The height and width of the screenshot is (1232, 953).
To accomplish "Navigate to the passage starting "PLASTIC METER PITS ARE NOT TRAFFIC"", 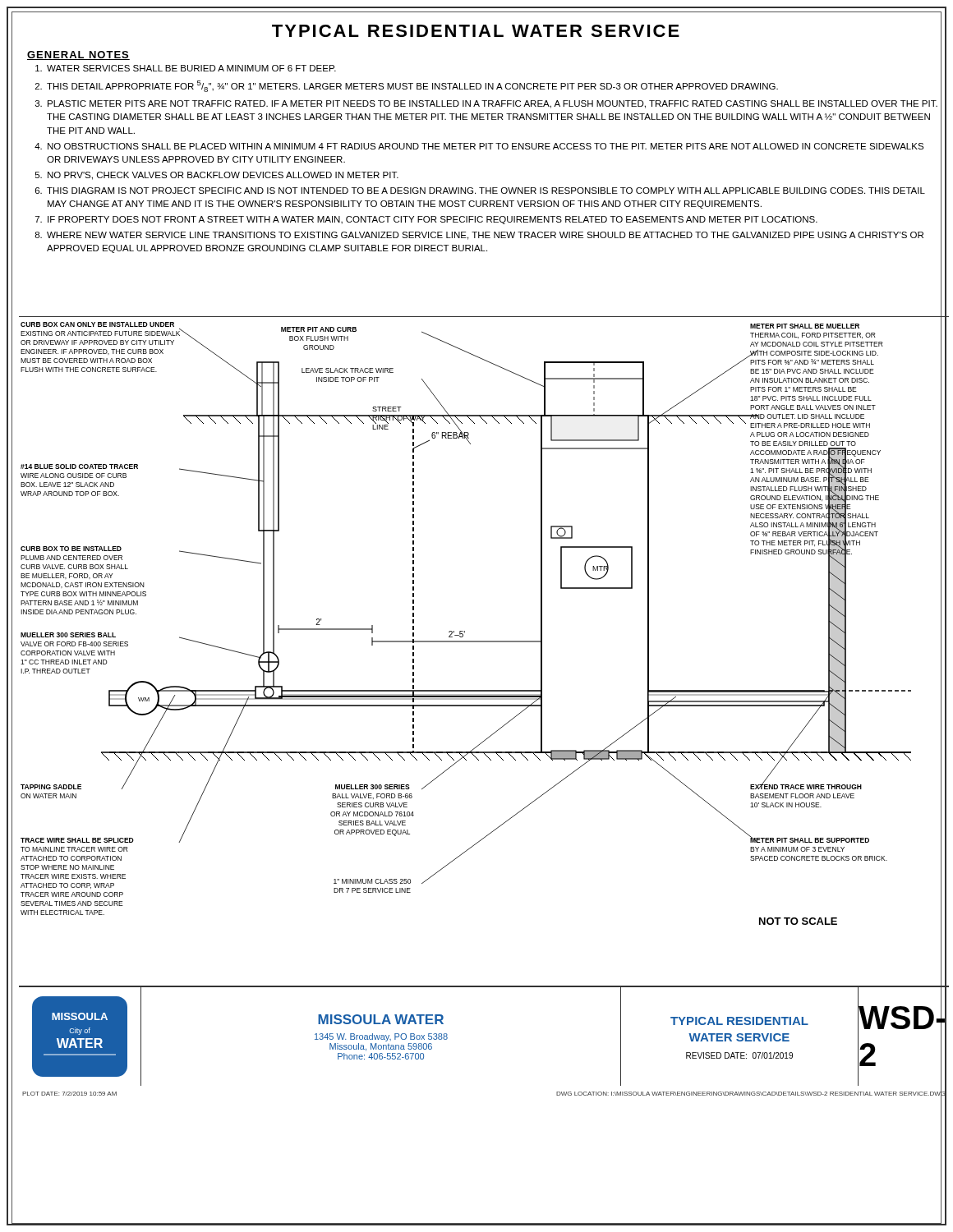I will 492,117.
